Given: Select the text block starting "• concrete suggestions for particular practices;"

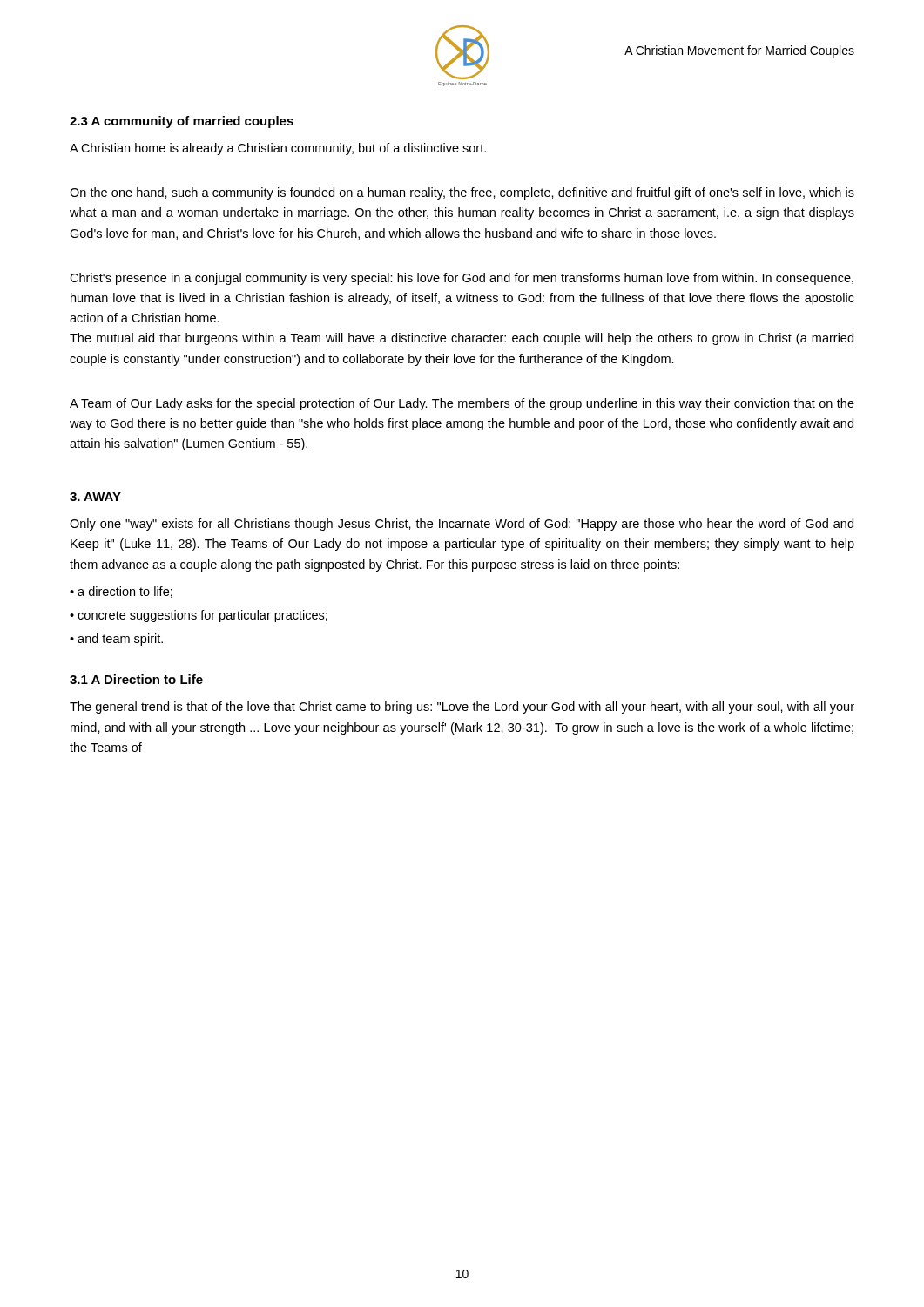Looking at the screenshot, I should click(199, 615).
